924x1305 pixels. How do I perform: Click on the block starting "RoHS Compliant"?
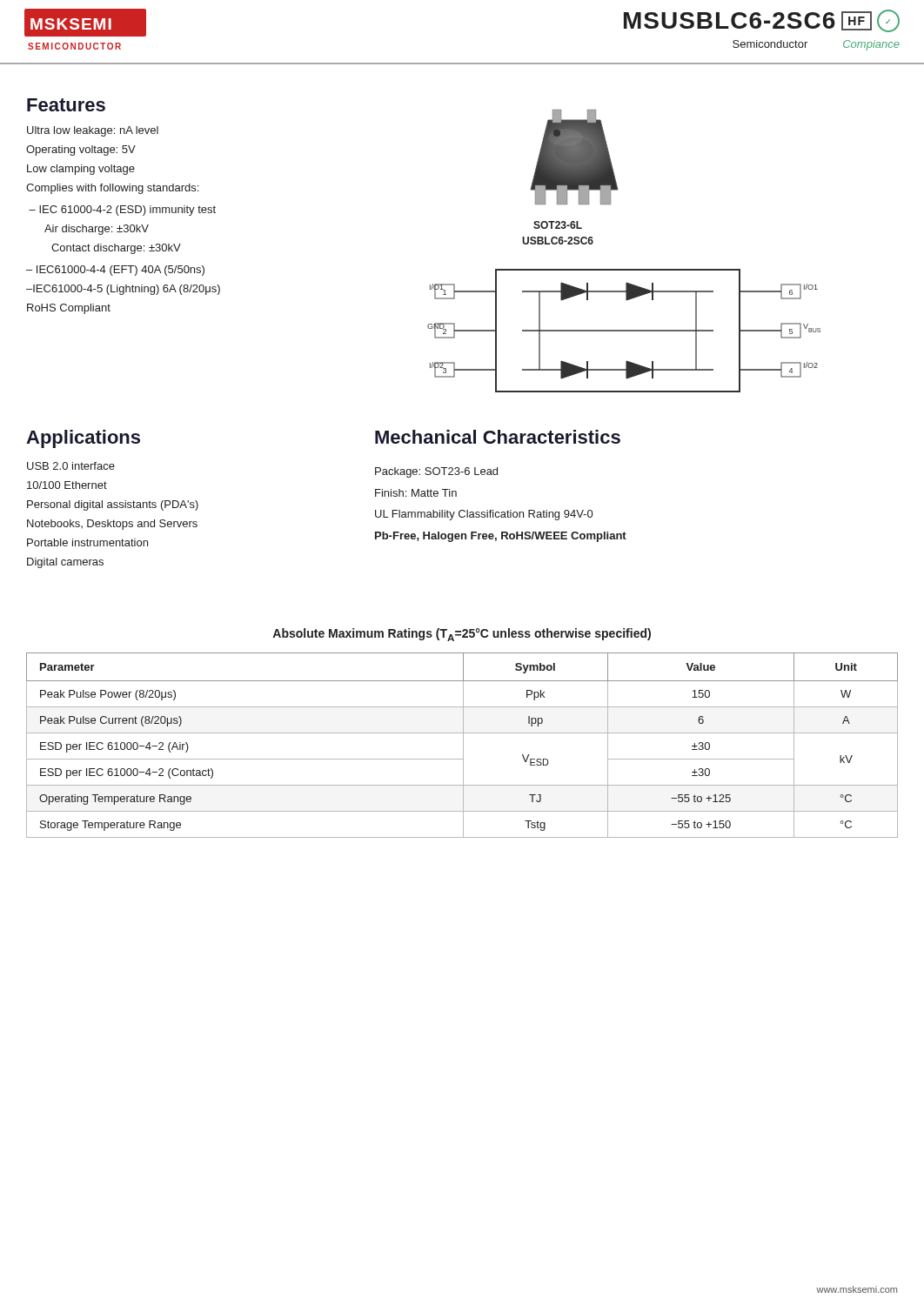click(x=68, y=308)
